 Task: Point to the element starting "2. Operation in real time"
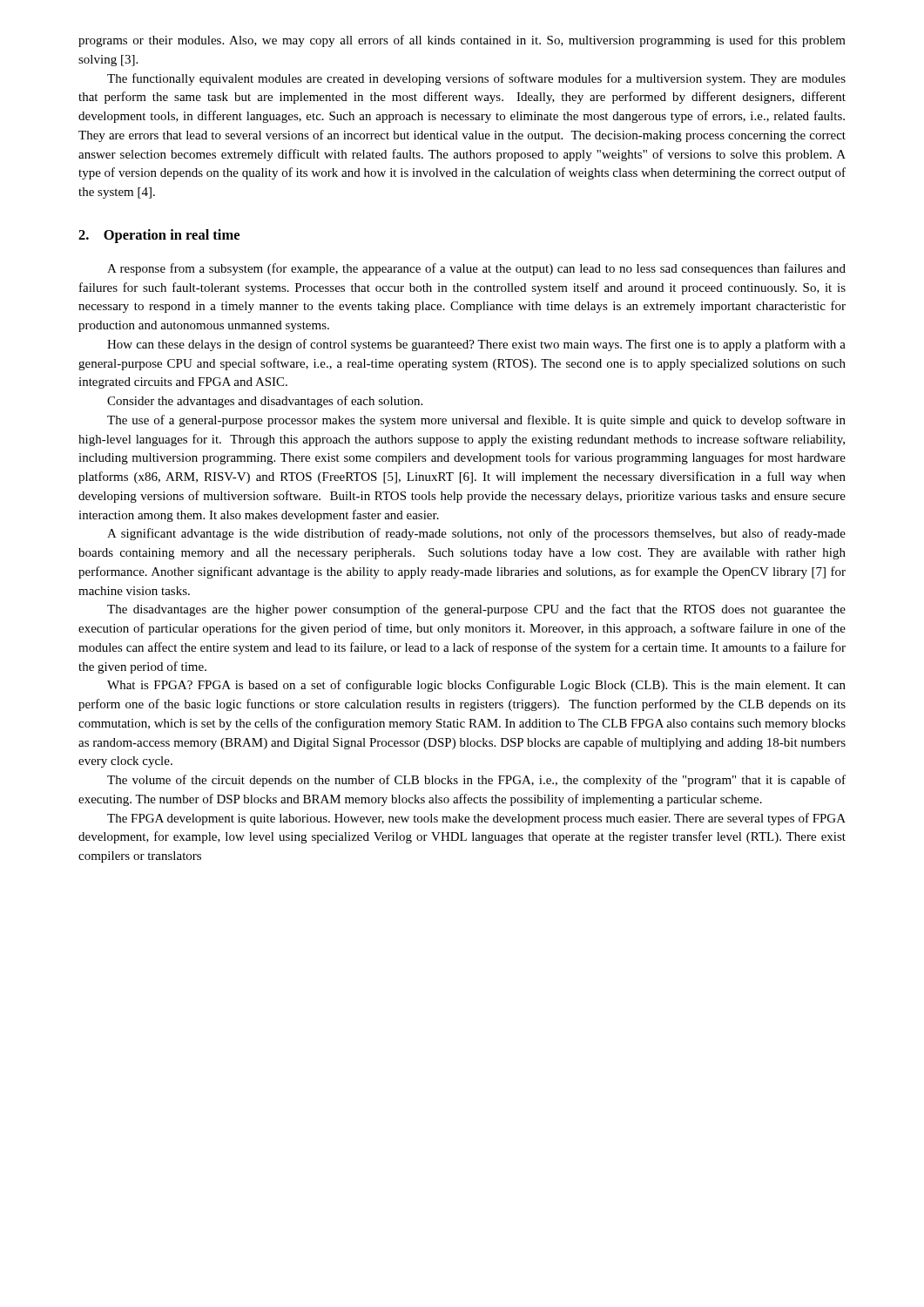coord(159,235)
